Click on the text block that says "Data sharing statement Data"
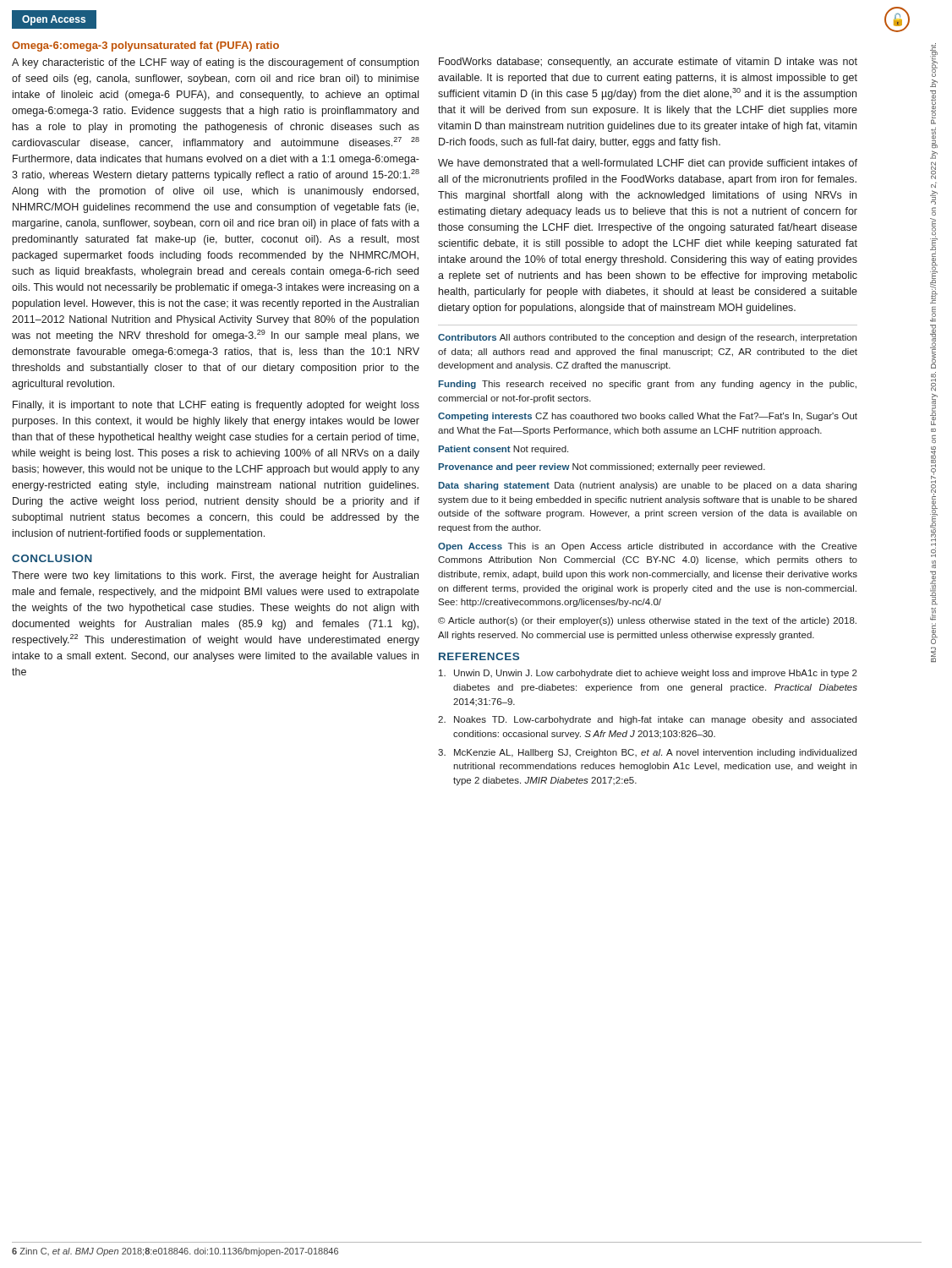 tap(648, 506)
